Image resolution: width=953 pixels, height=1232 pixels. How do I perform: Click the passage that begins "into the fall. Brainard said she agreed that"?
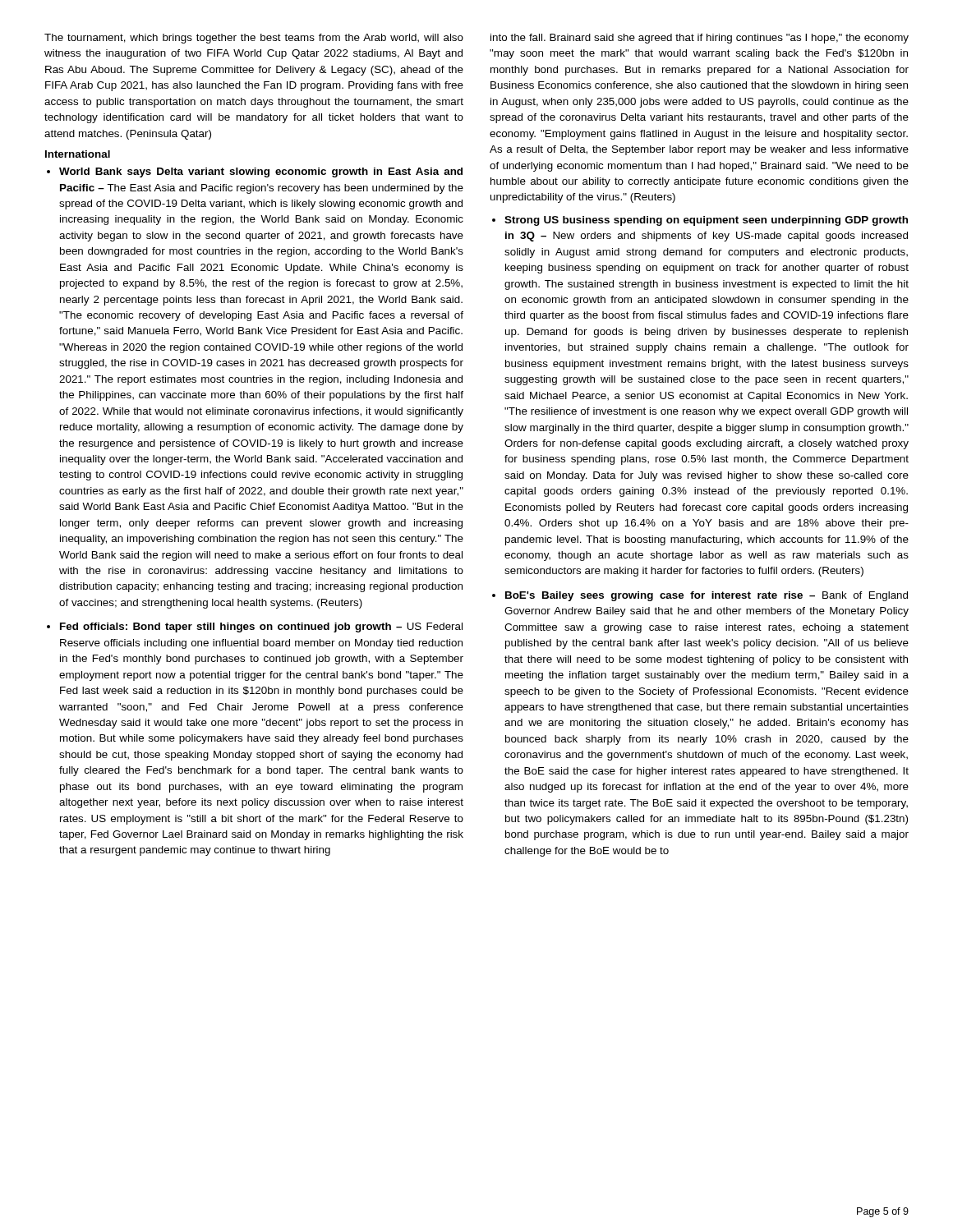699,117
